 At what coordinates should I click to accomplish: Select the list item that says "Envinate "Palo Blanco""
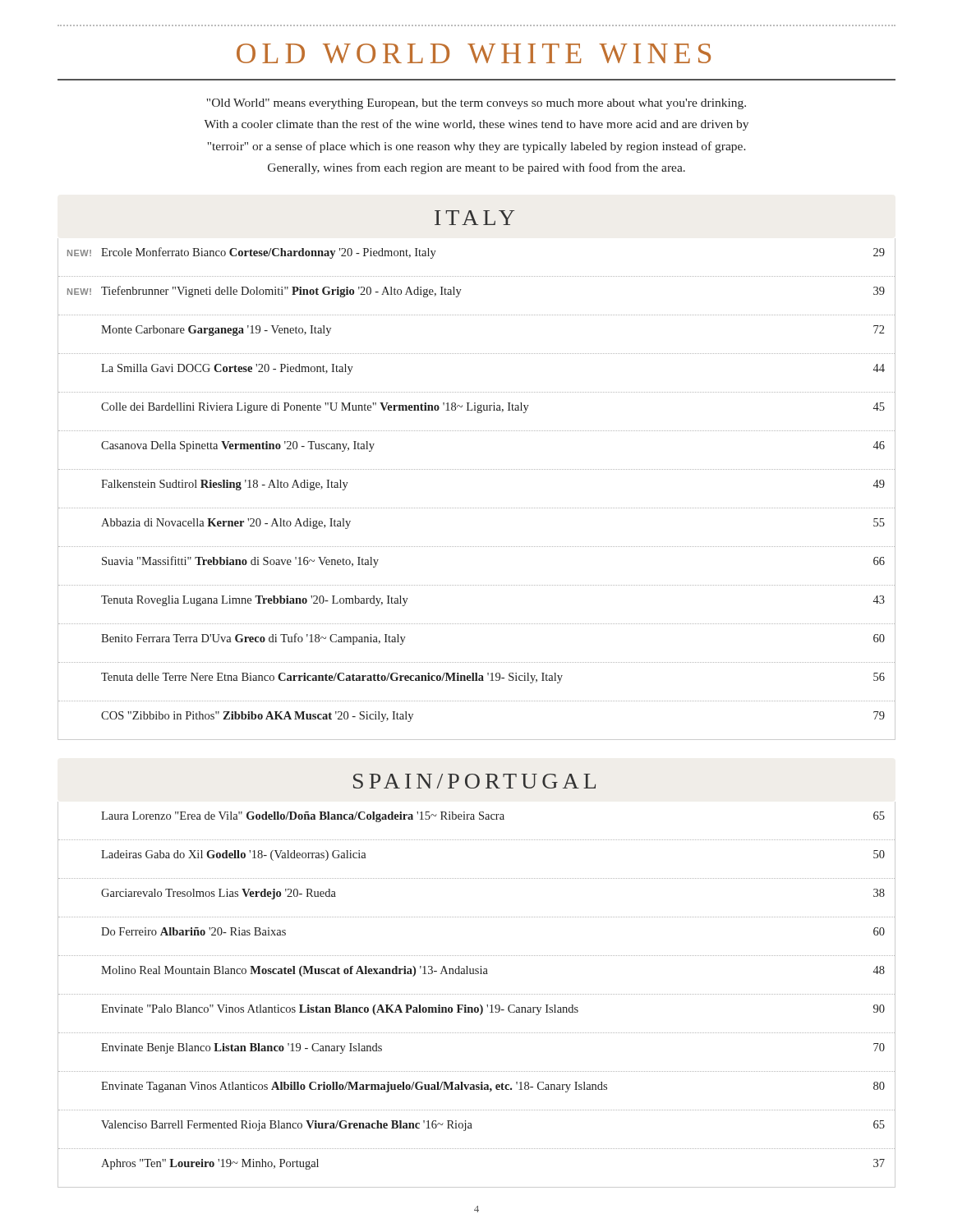click(493, 1010)
